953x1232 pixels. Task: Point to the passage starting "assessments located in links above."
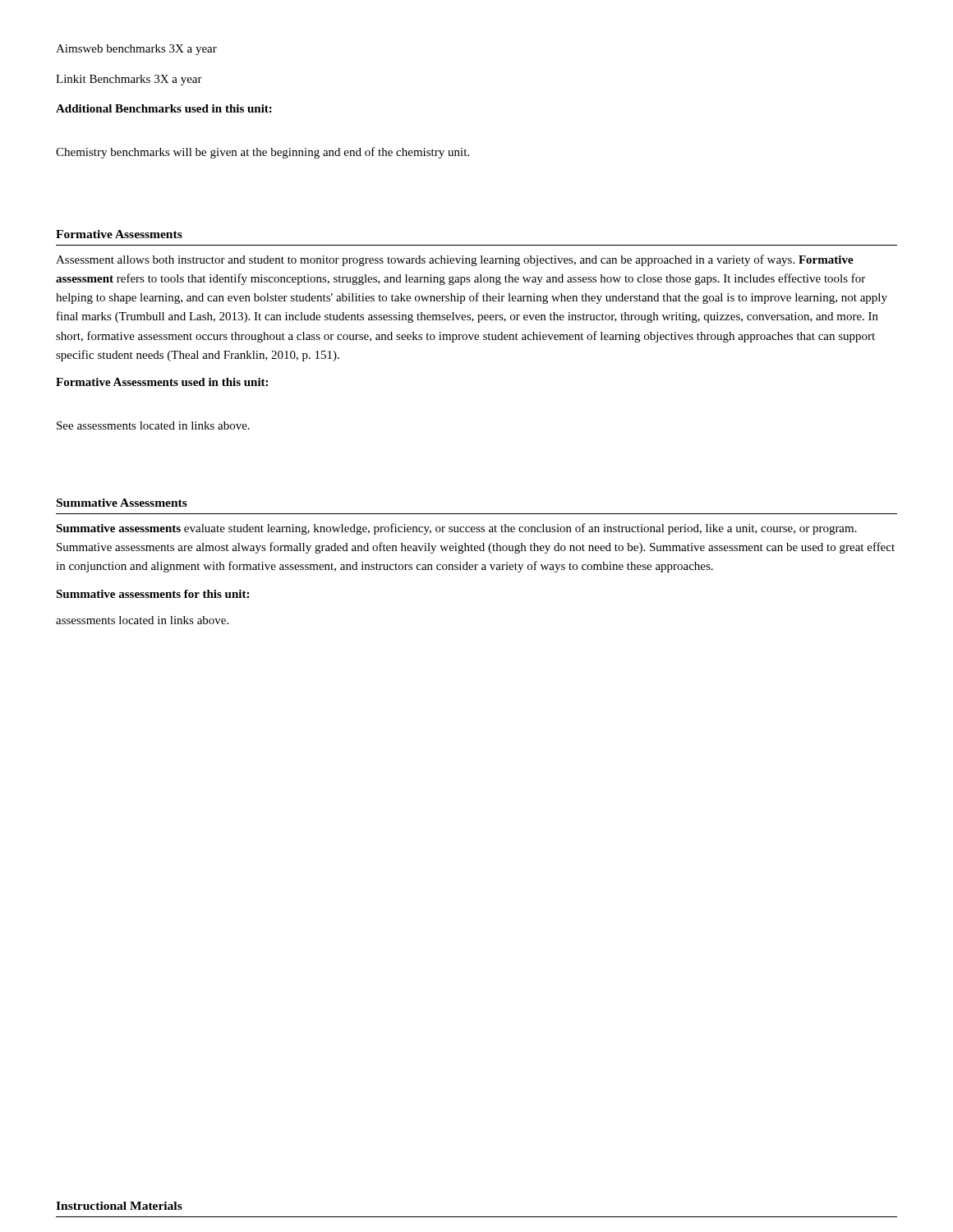point(143,620)
